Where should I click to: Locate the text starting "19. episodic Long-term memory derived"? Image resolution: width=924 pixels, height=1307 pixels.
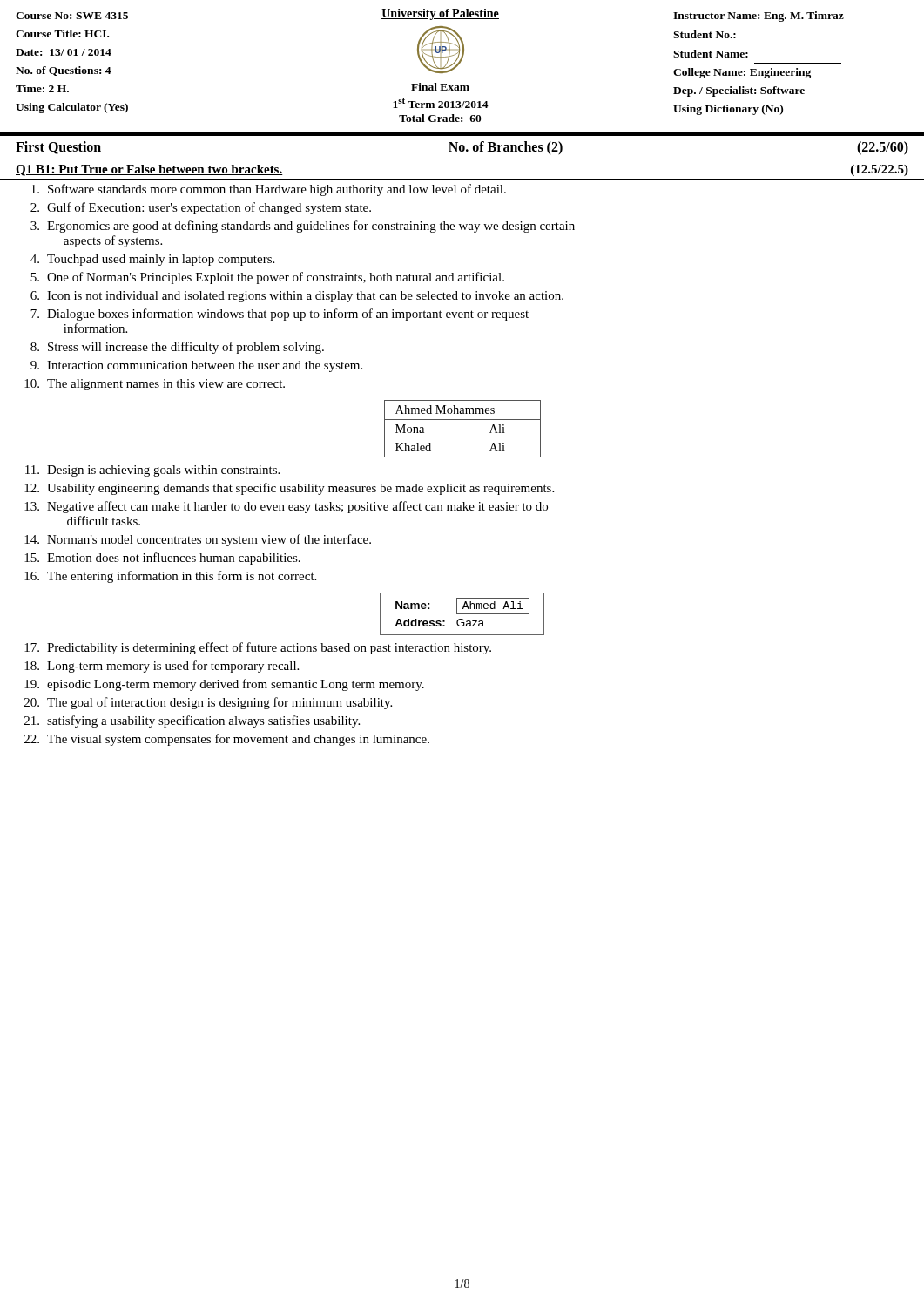(224, 685)
